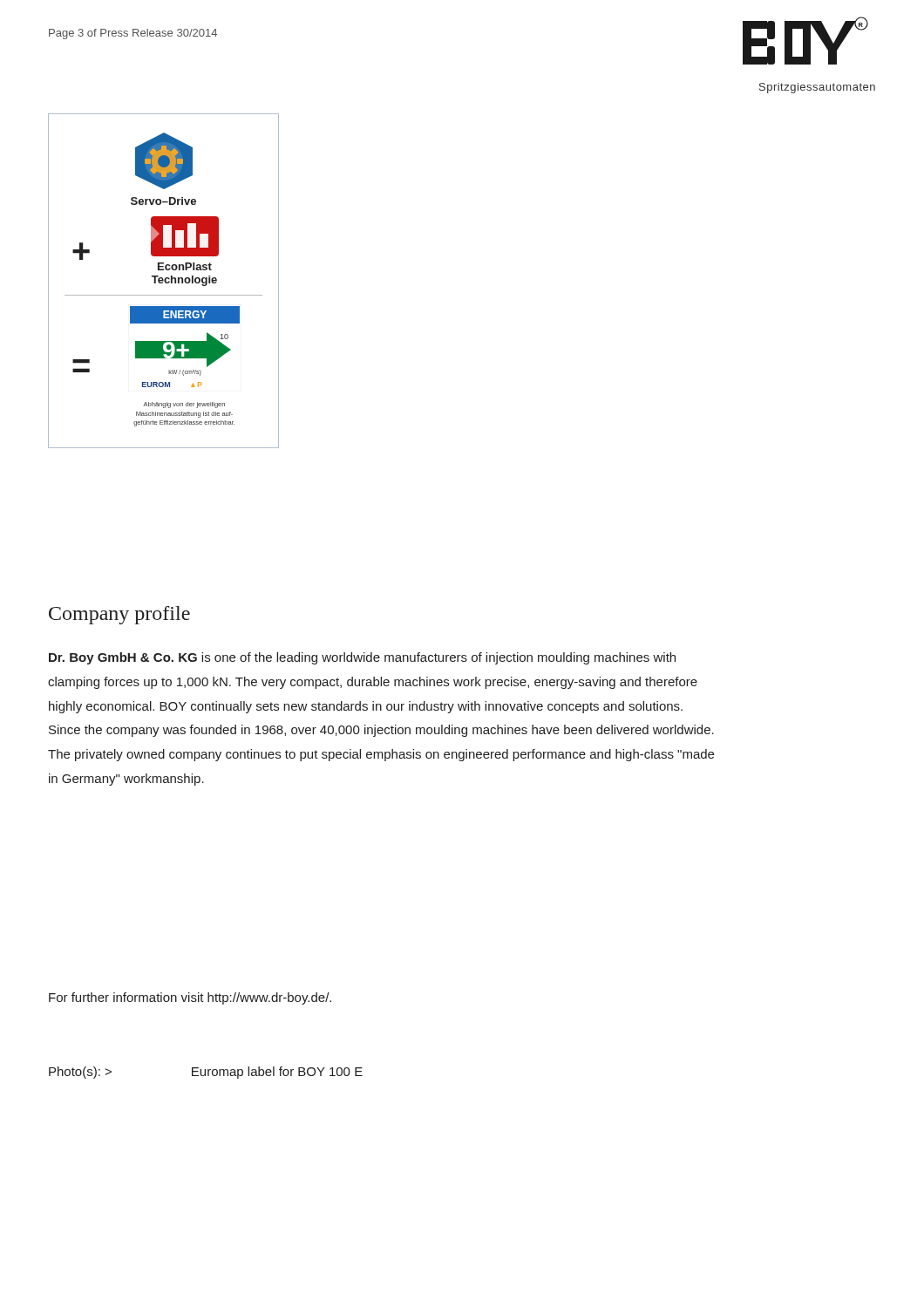The height and width of the screenshot is (1308, 924).
Task: Locate the infographic
Action: [163, 281]
